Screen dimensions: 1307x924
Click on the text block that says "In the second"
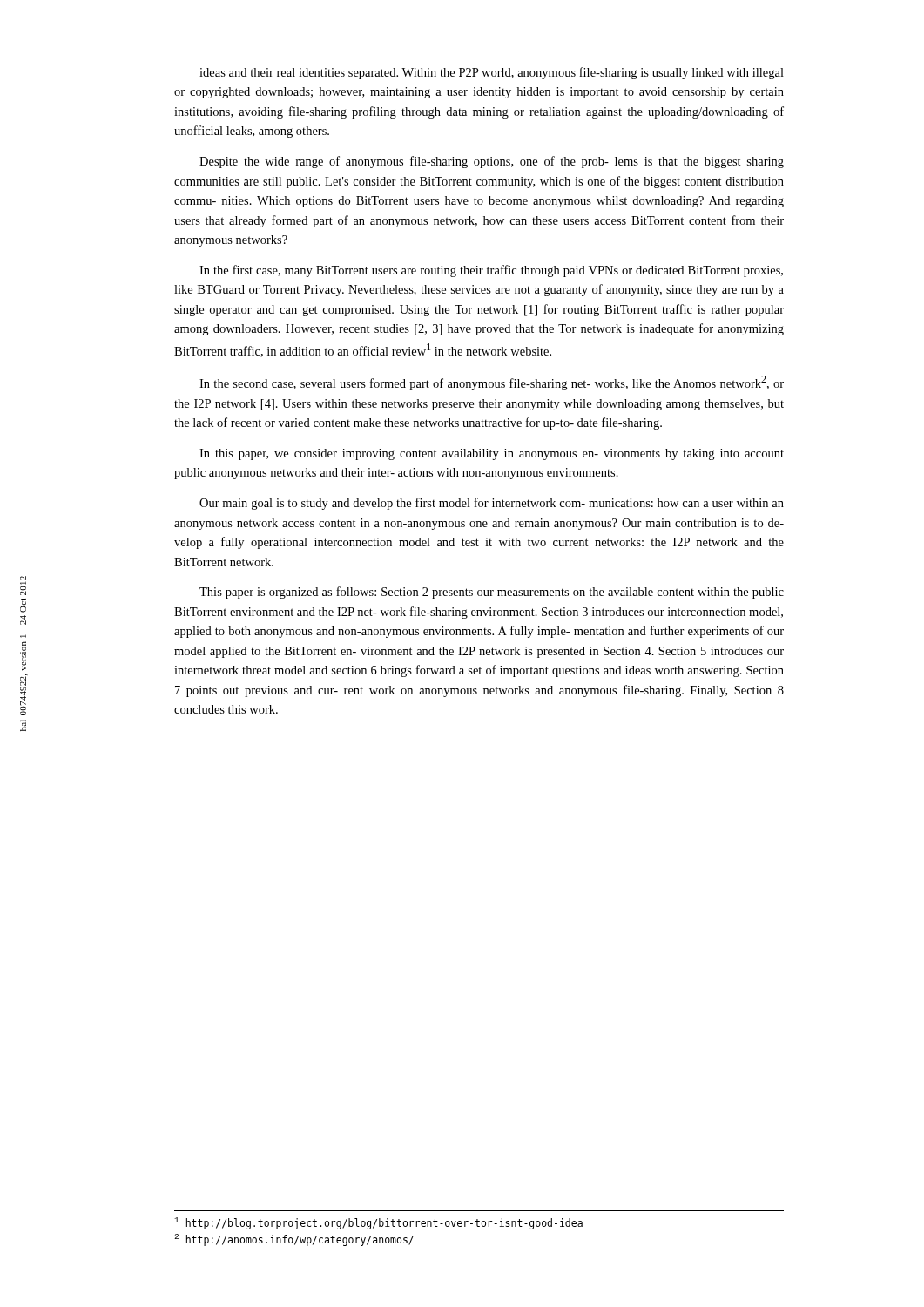(x=479, y=401)
